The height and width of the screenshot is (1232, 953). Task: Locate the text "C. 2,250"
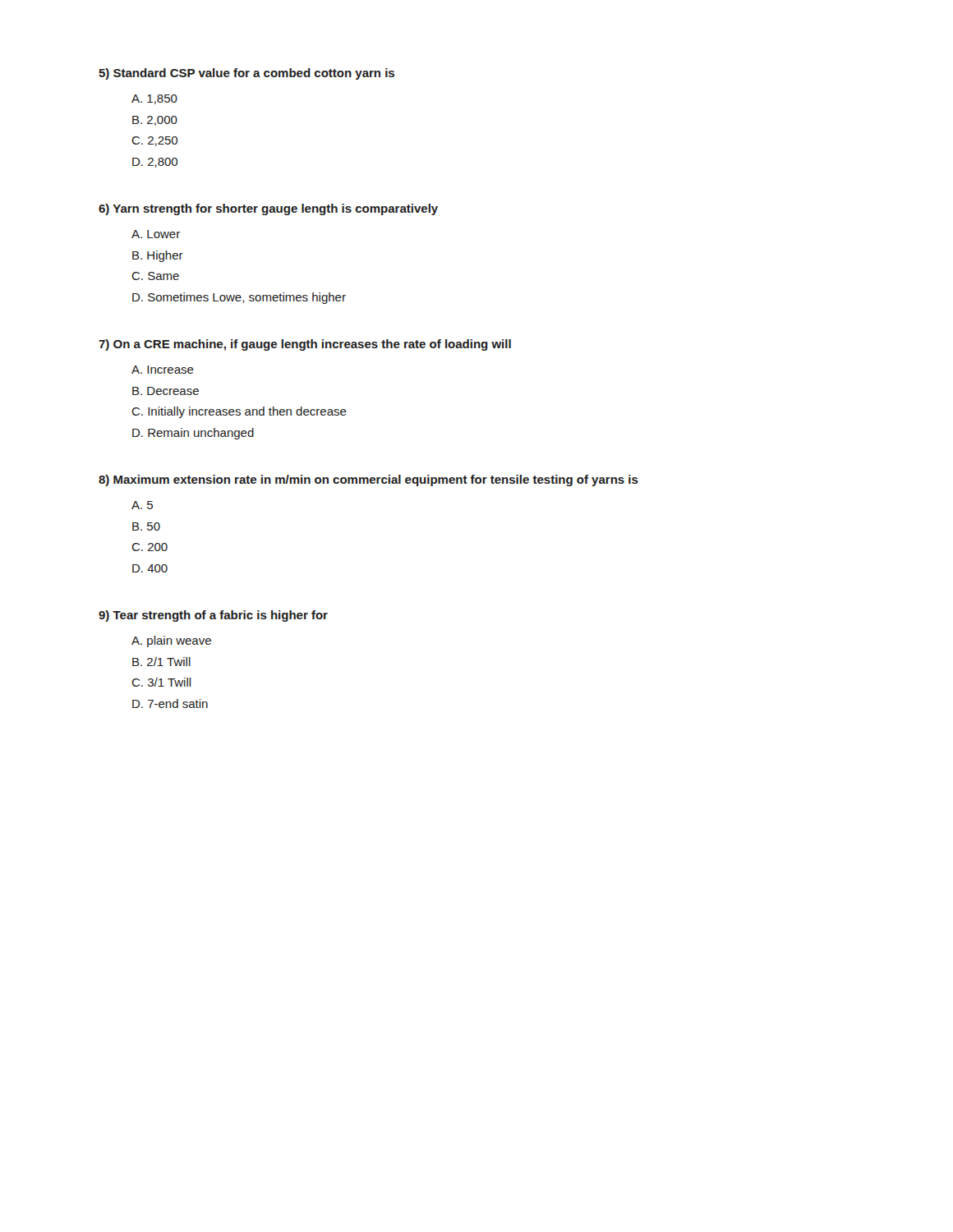(155, 140)
